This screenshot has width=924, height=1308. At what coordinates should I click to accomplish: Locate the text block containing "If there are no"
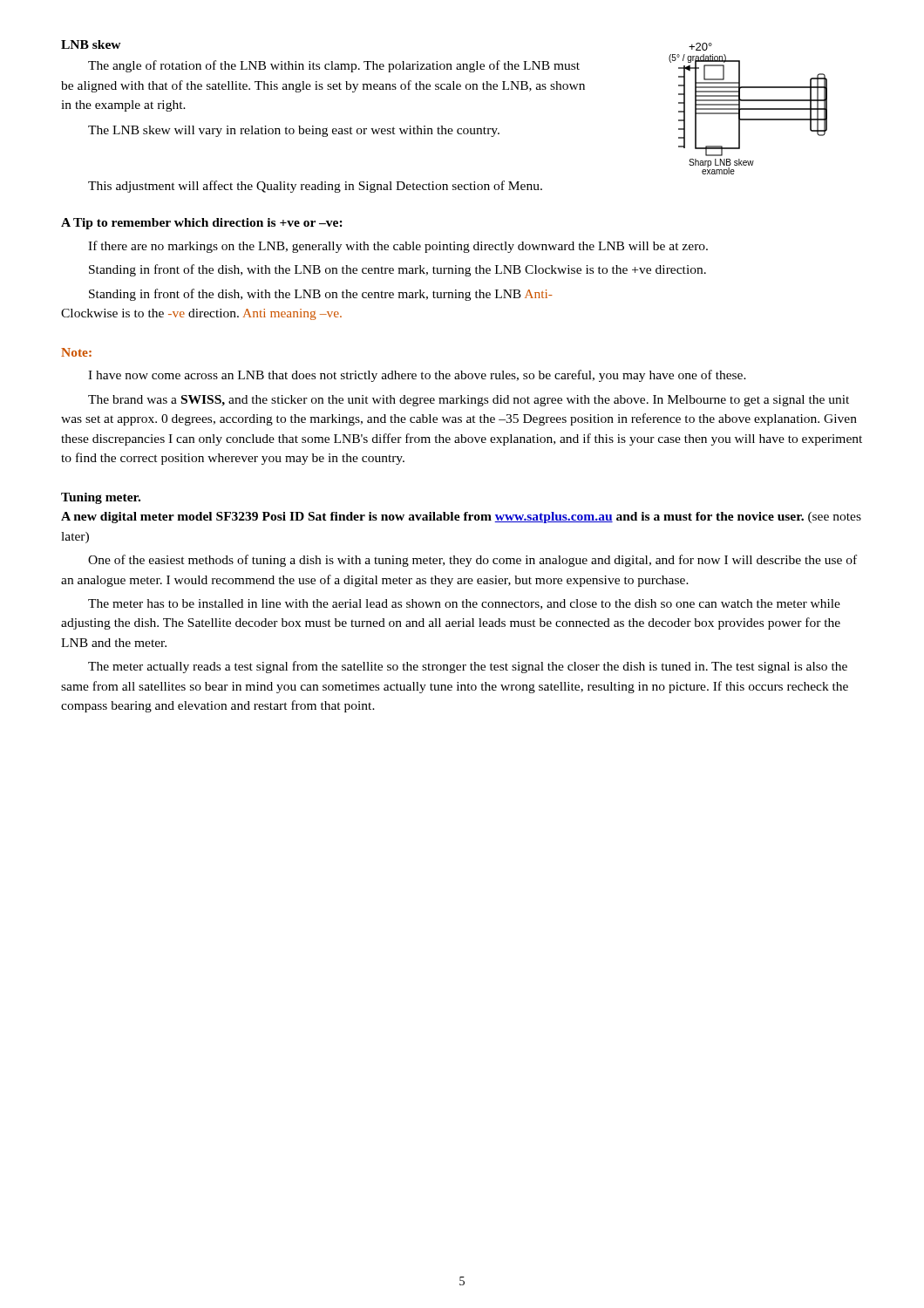[462, 280]
